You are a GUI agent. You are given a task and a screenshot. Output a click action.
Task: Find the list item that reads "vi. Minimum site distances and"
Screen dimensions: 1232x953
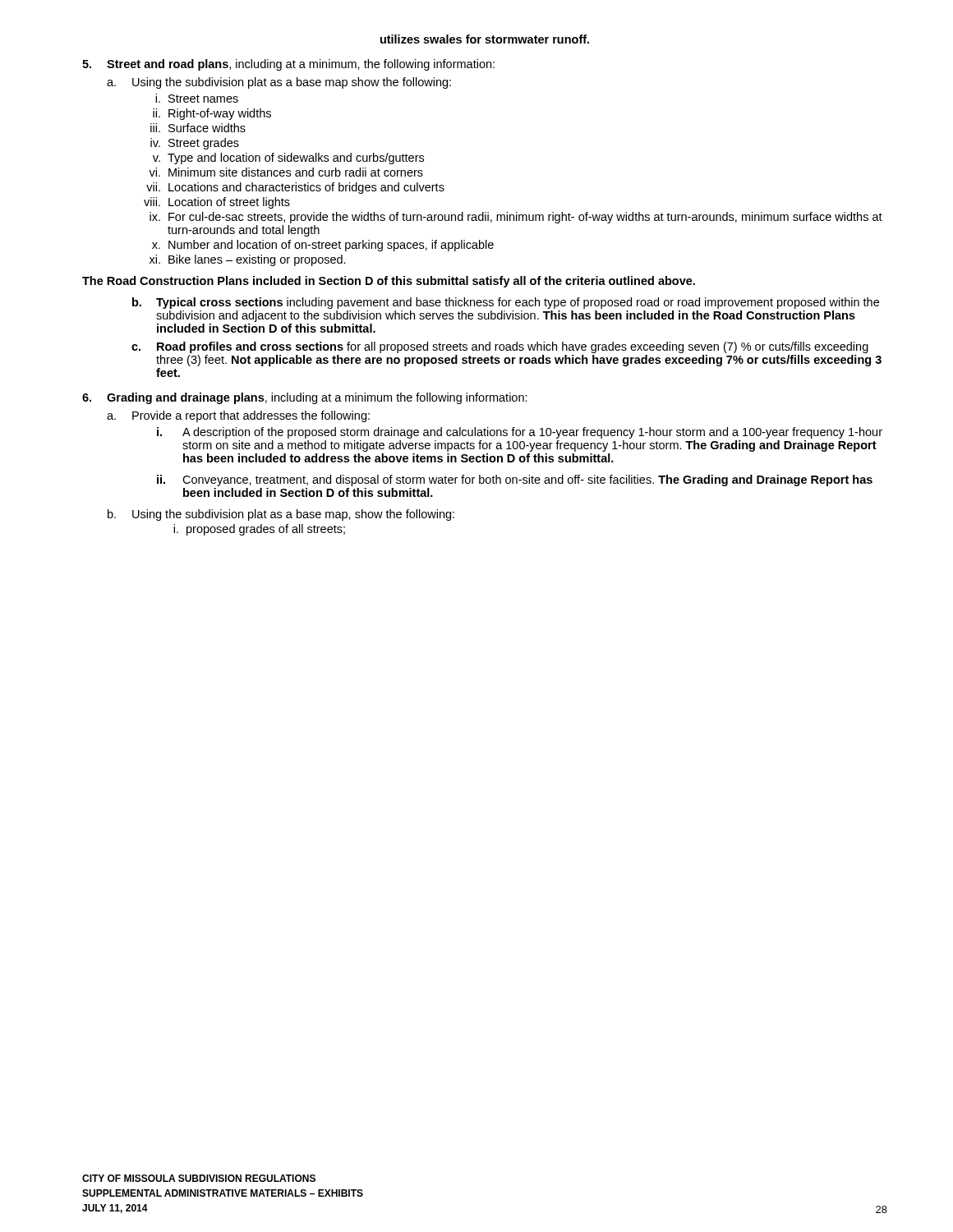point(286,172)
